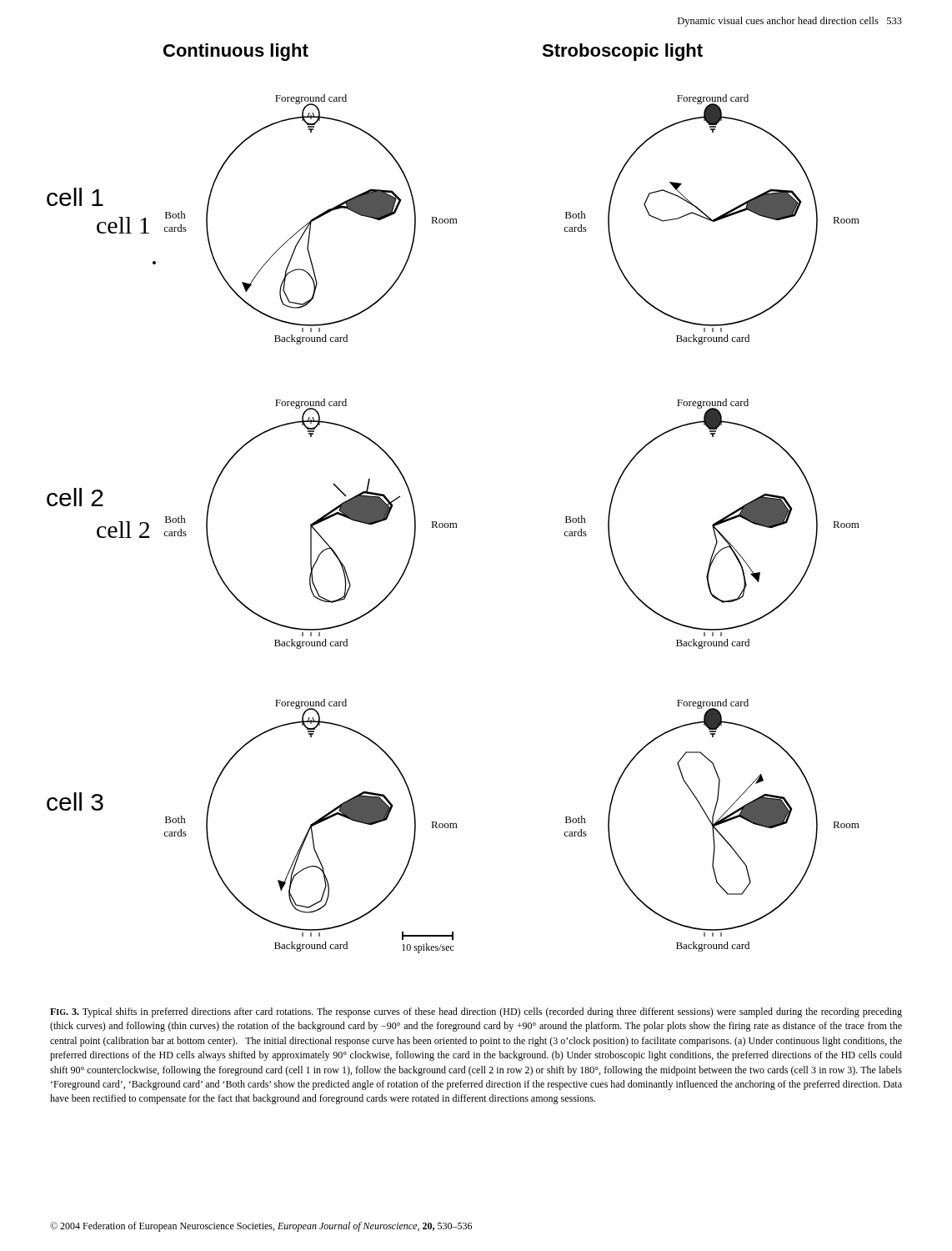Point to the passage starting "FIG. 3. Typical shifts"

click(x=476, y=1055)
